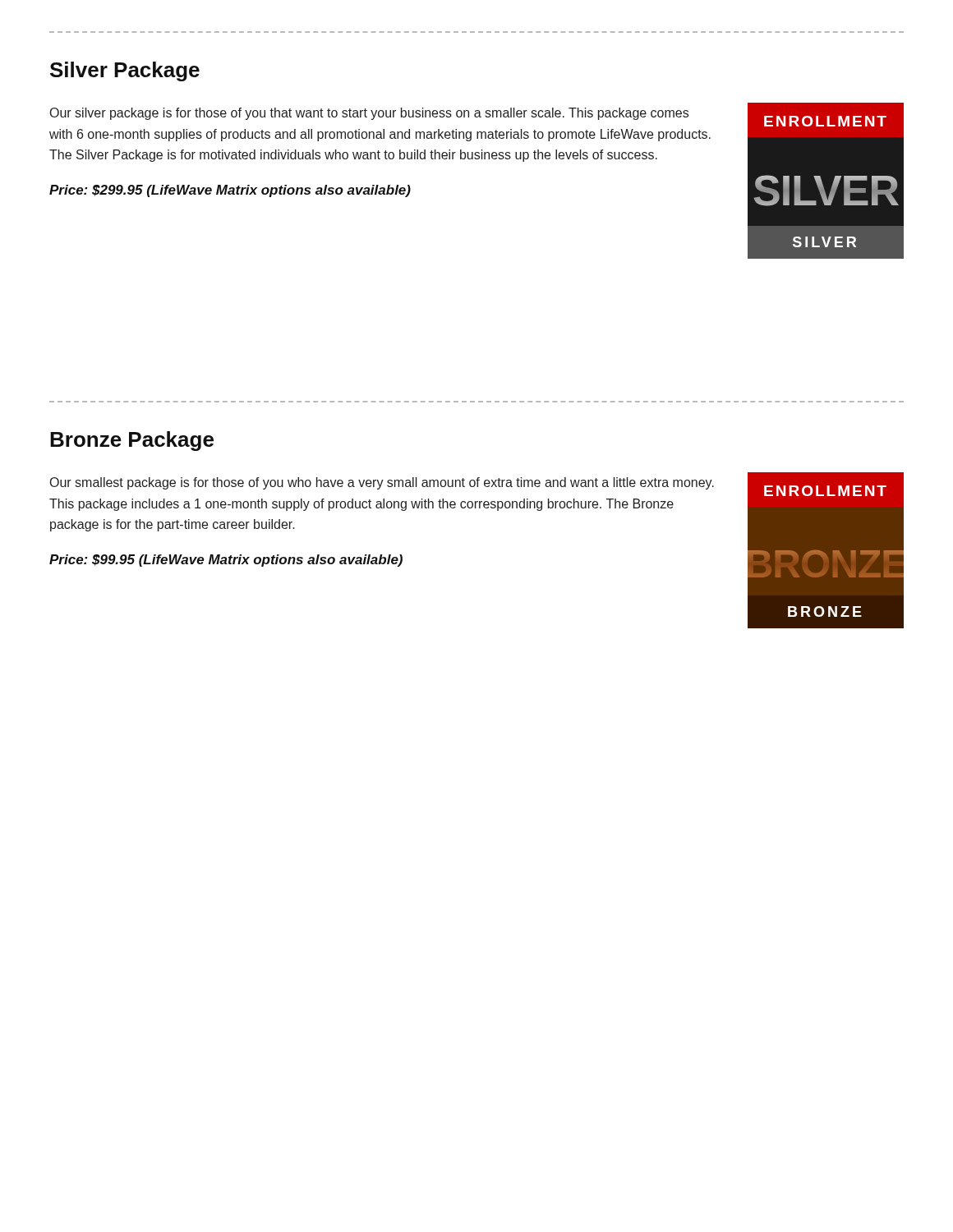Where is the passage that starts "Our smallest package is"?
953x1232 pixels.
(x=382, y=483)
